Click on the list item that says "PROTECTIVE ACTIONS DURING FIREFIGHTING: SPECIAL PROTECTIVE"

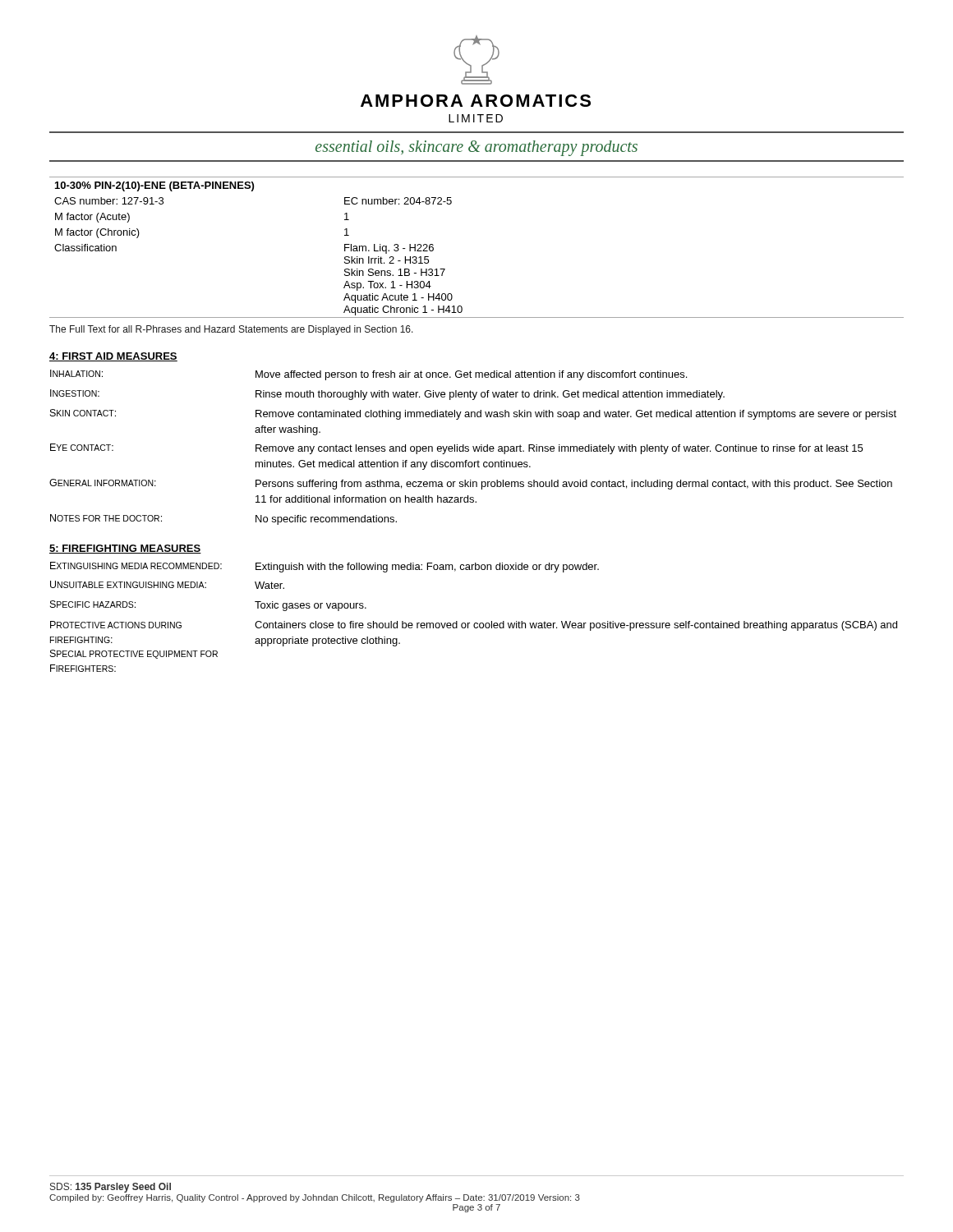[474, 626]
